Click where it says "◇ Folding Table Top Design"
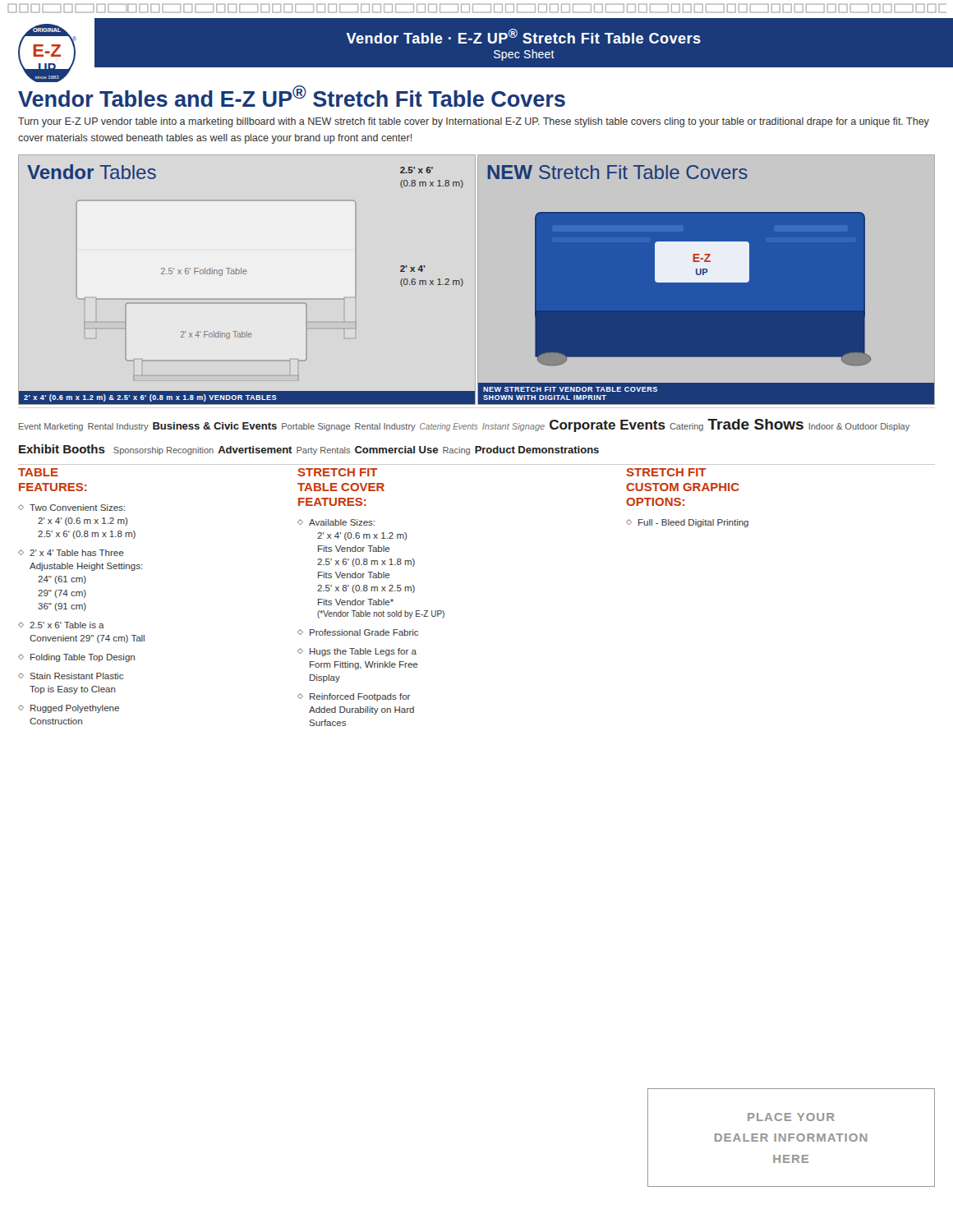Viewport: 953px width, 1232px height. 77,657
